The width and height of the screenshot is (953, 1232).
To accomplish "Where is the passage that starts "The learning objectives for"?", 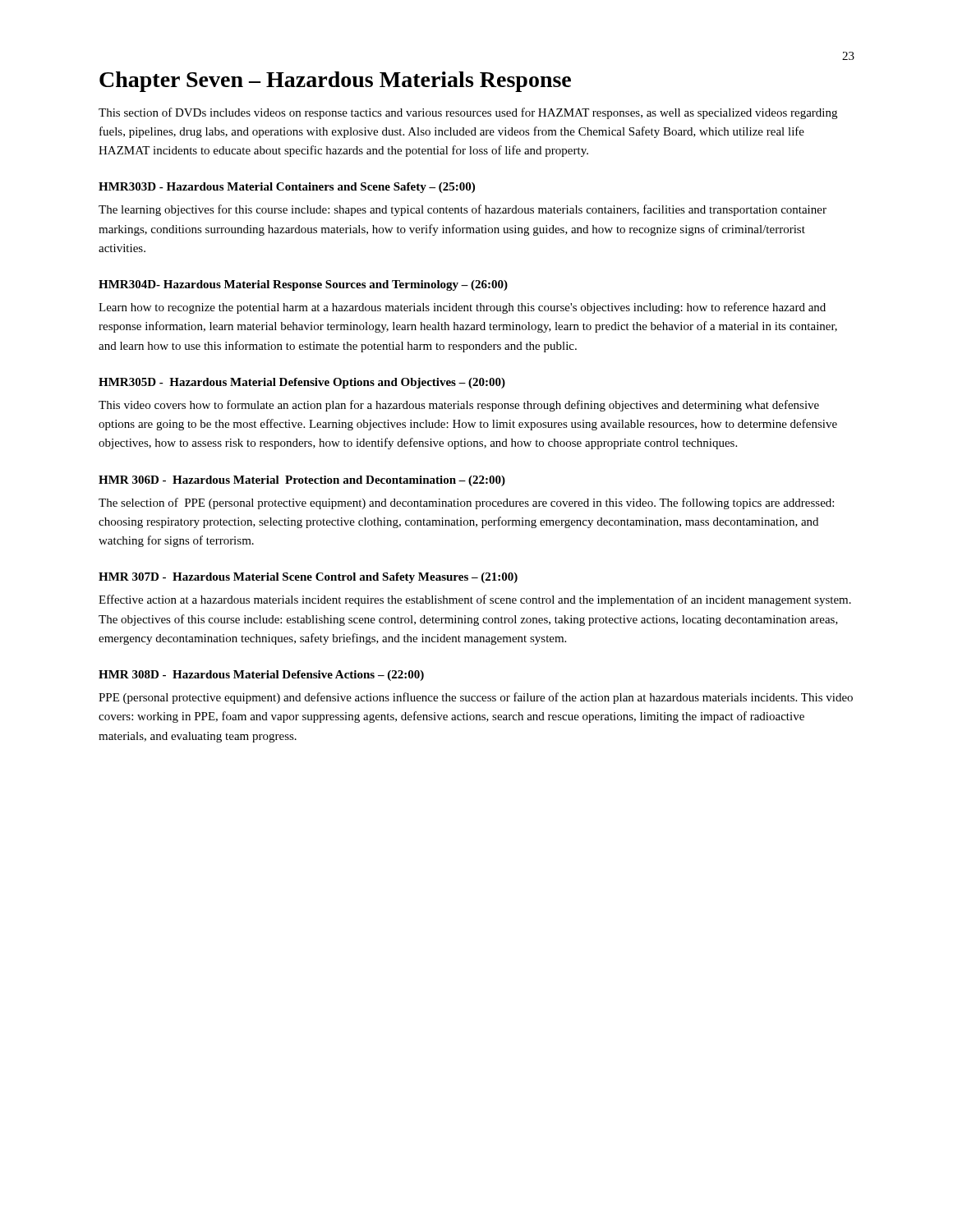I will click(462, 229).
